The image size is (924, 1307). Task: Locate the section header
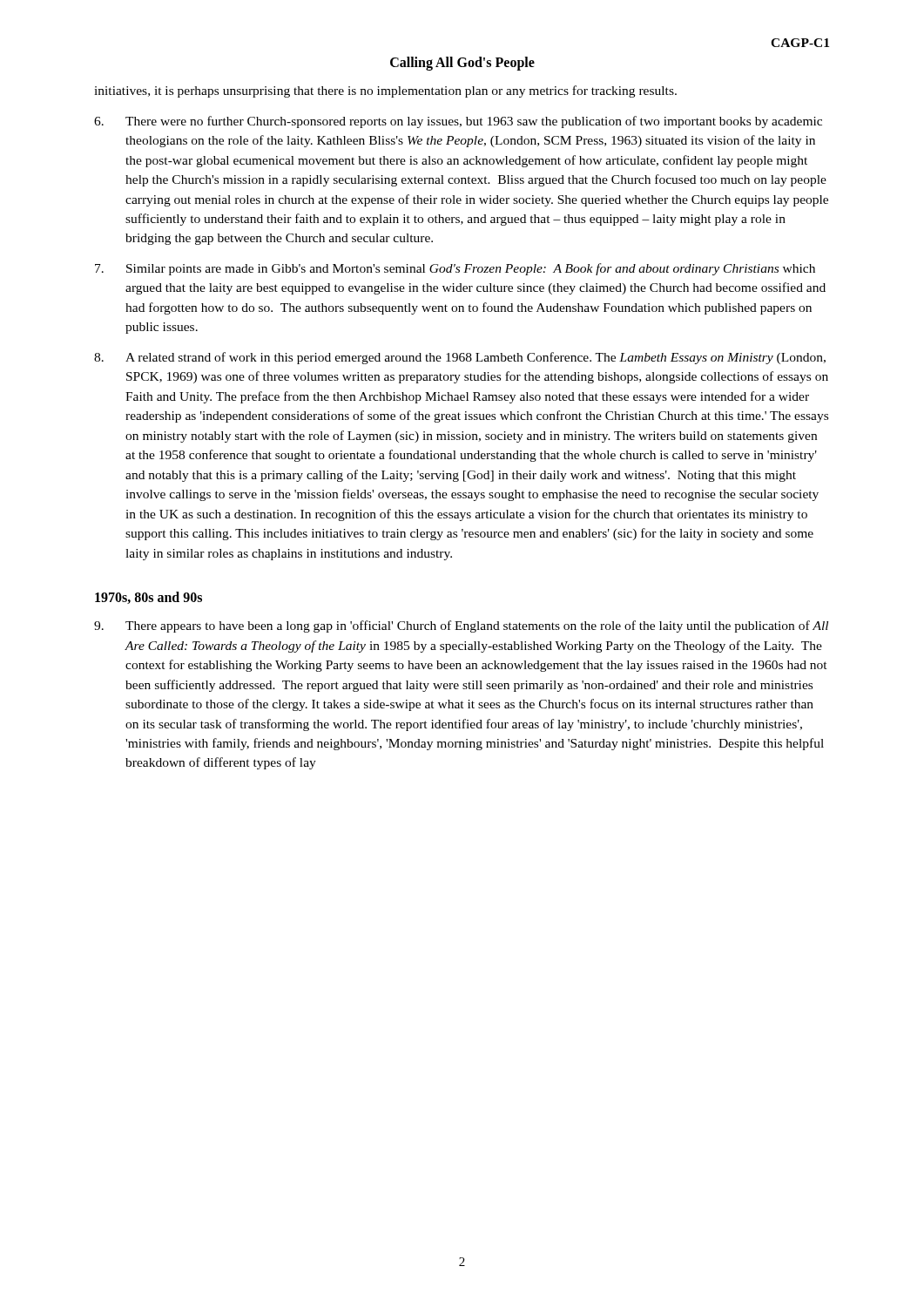[148, 597]
